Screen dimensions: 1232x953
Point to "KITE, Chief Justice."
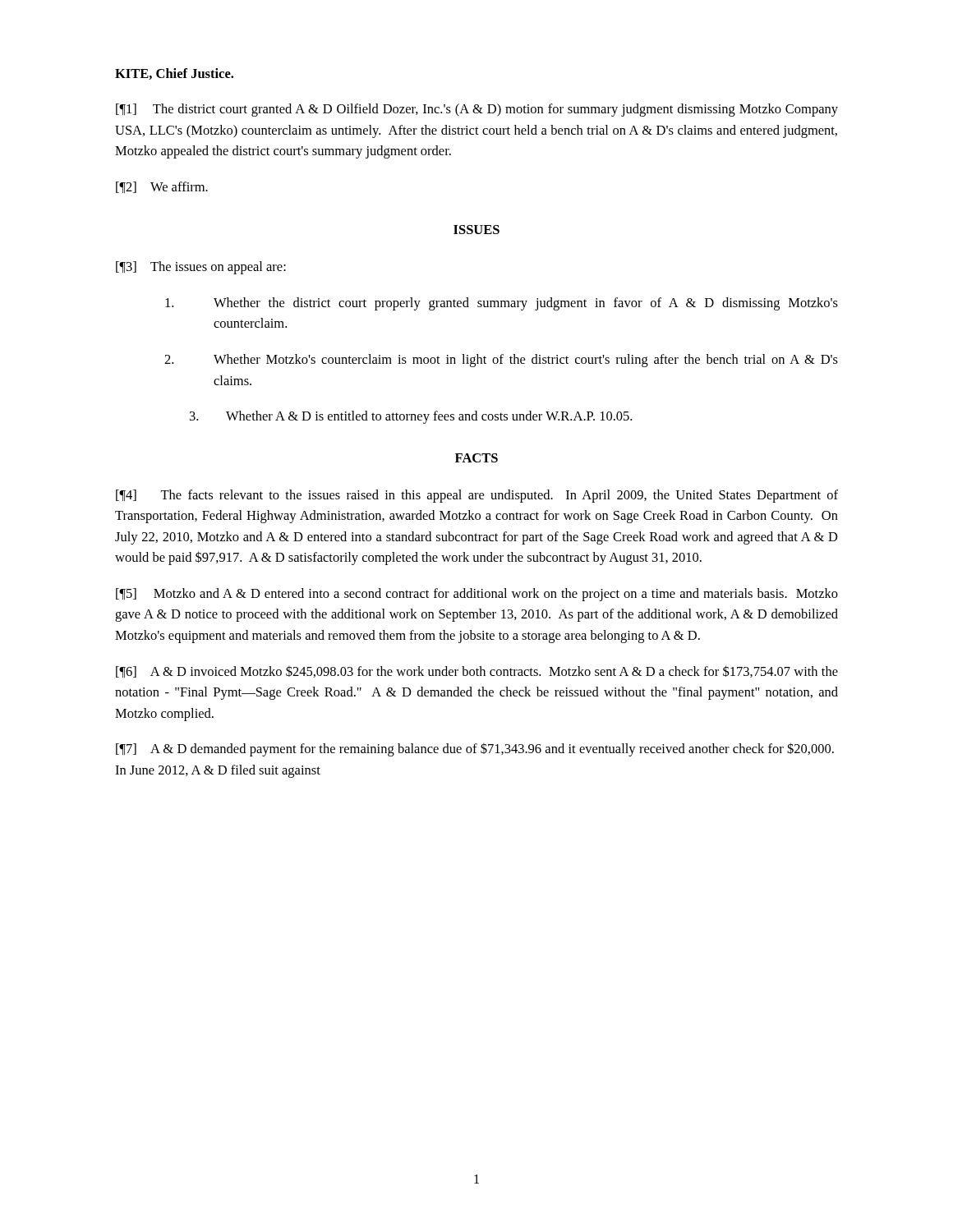click(x=175, y=73)
